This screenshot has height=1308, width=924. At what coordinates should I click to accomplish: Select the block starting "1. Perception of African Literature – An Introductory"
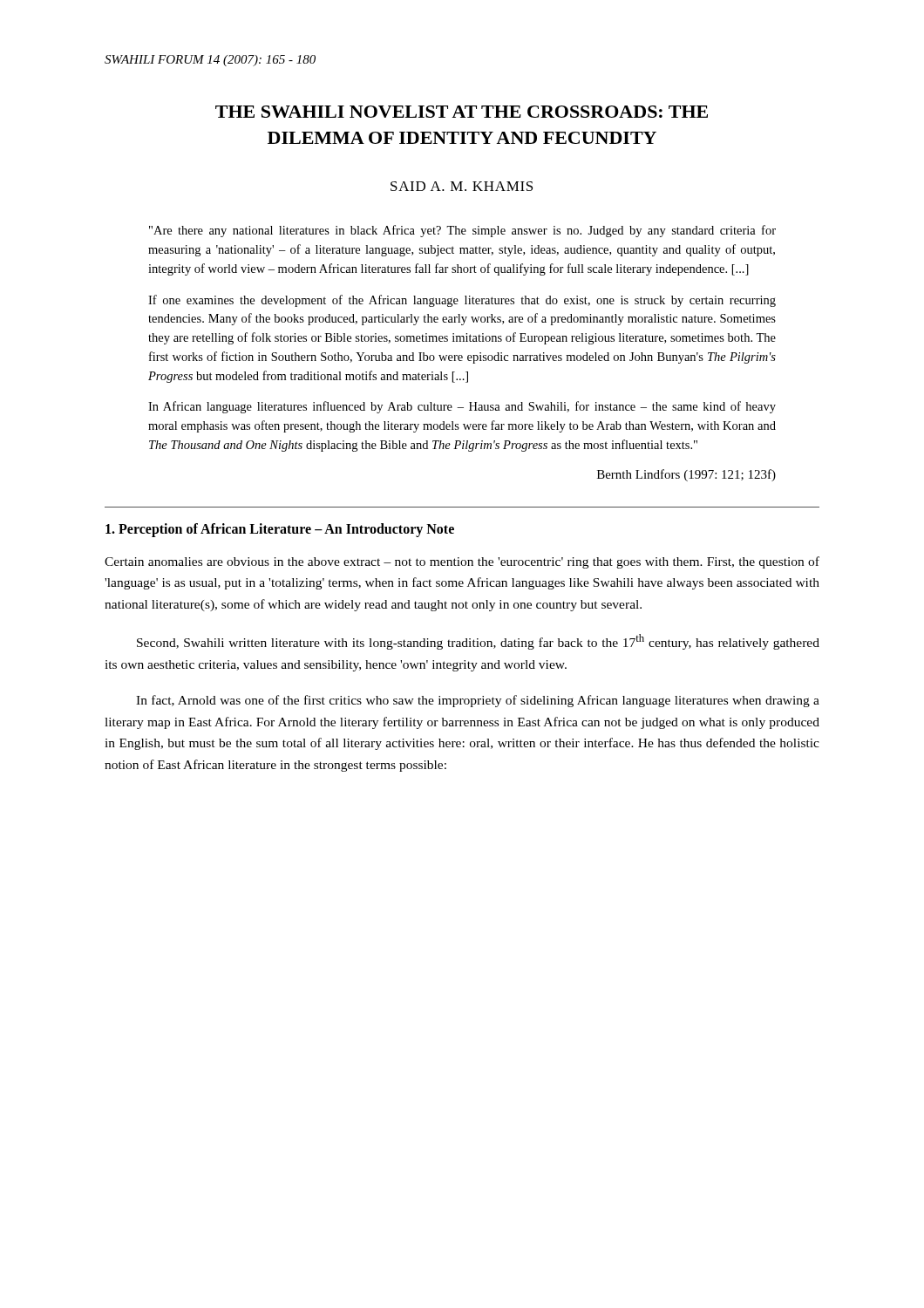pyautogui.click(x=280, y=529)
